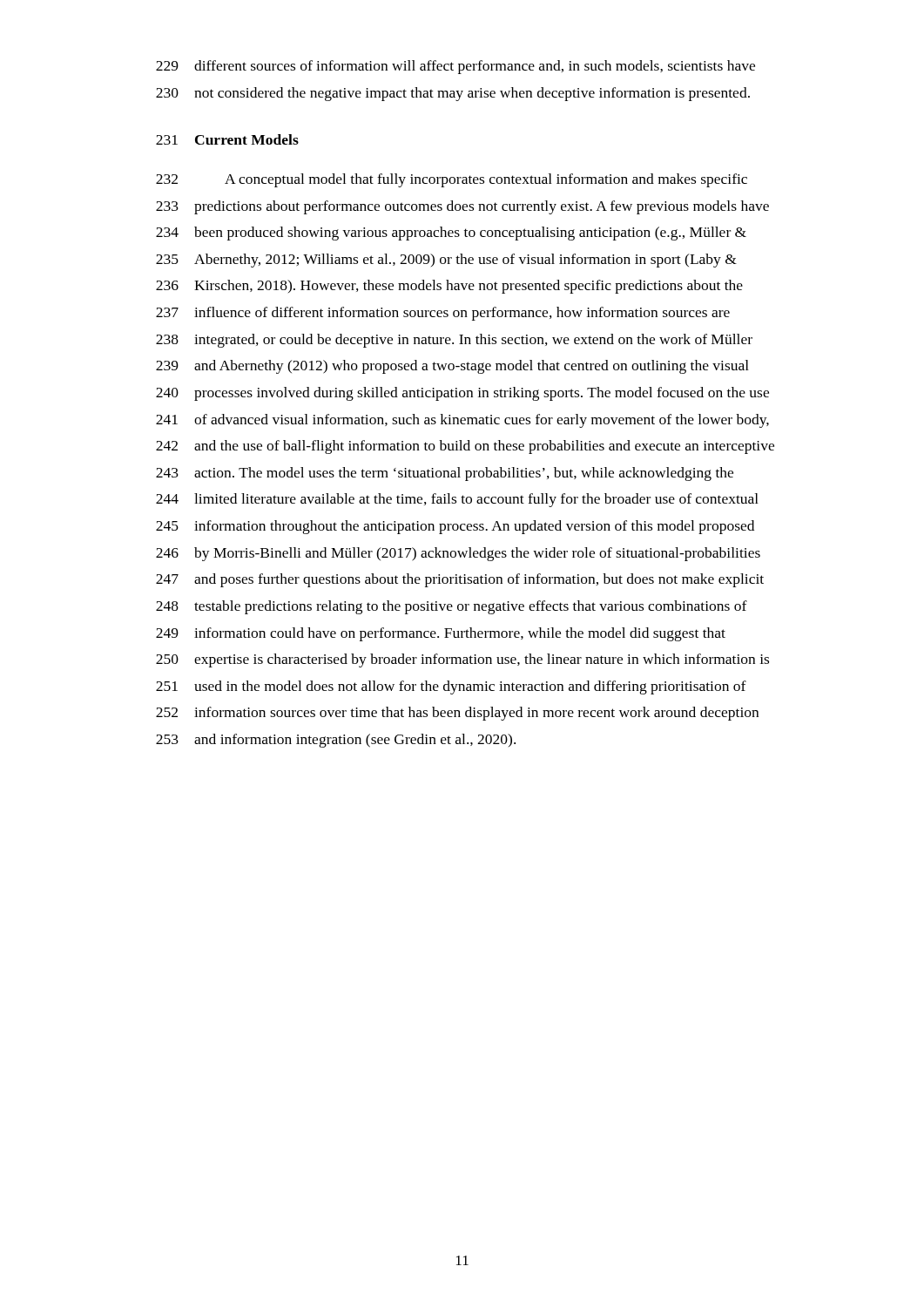Select the element starting "249 information could have on performance. Furthermore,"
Viewport: 924px width, 1307px height.
click(492, 632)
